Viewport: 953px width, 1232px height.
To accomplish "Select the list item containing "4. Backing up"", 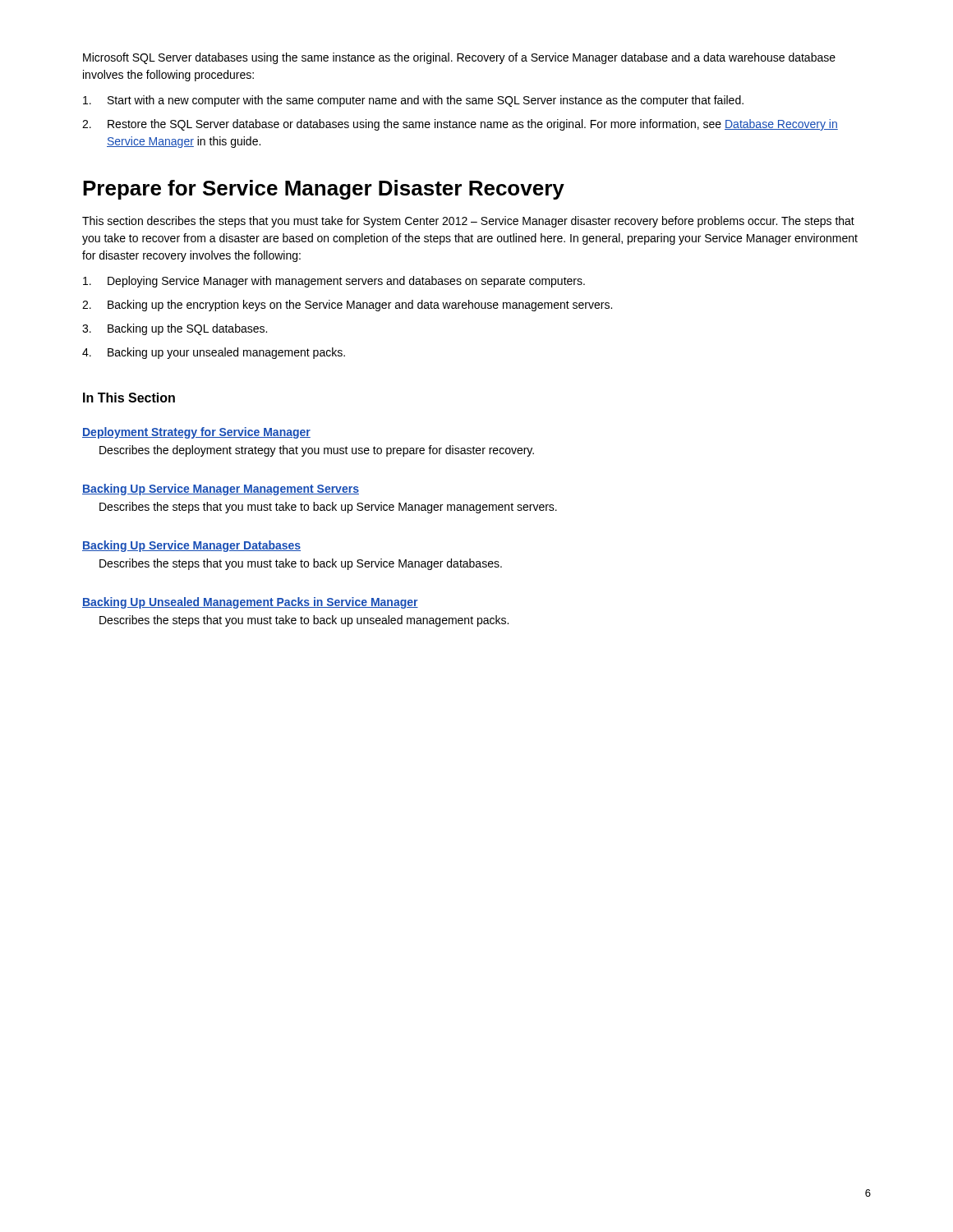I will (214, 353).
